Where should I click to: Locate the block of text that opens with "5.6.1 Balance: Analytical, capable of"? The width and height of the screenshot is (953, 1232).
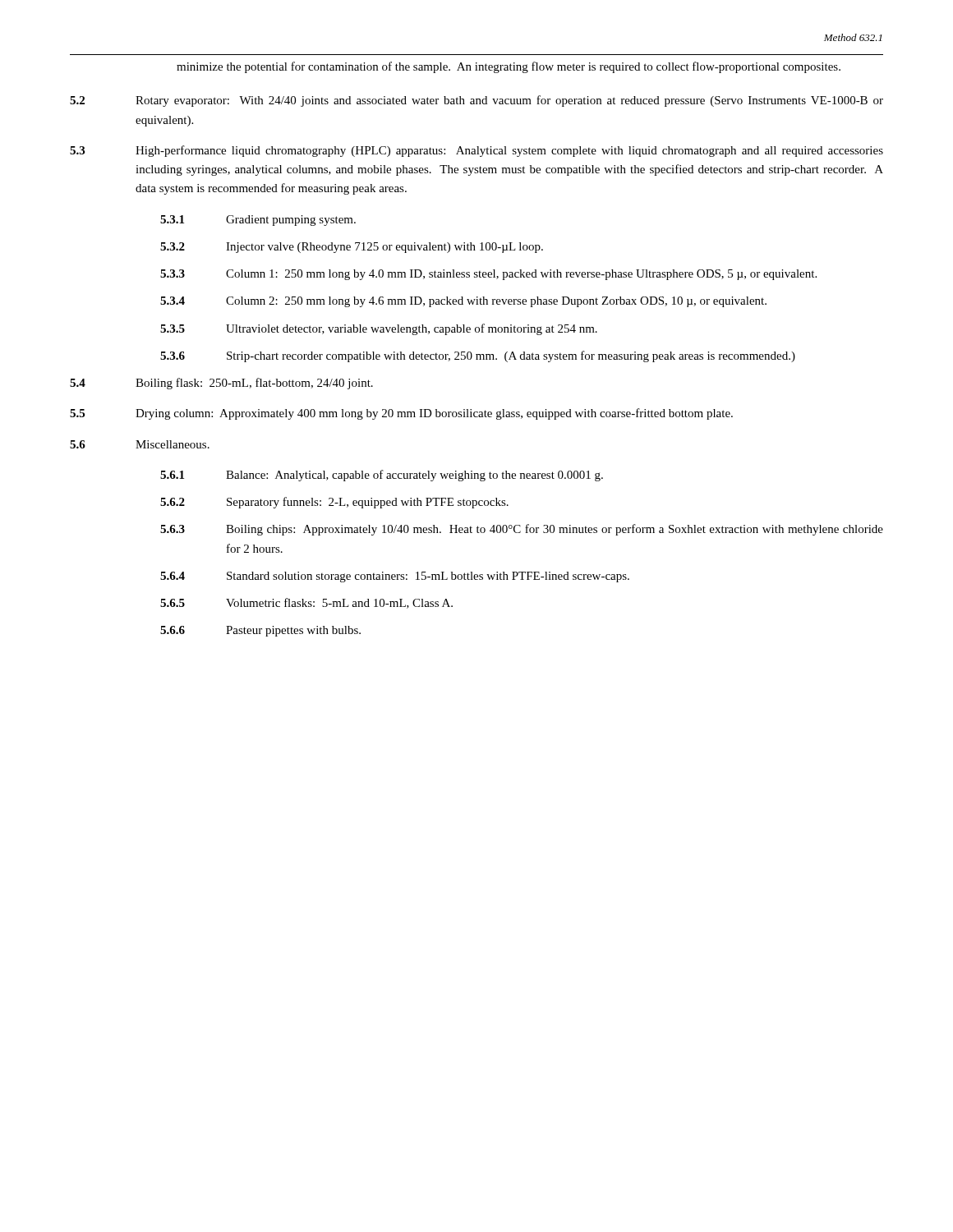(x=522, y=475)
